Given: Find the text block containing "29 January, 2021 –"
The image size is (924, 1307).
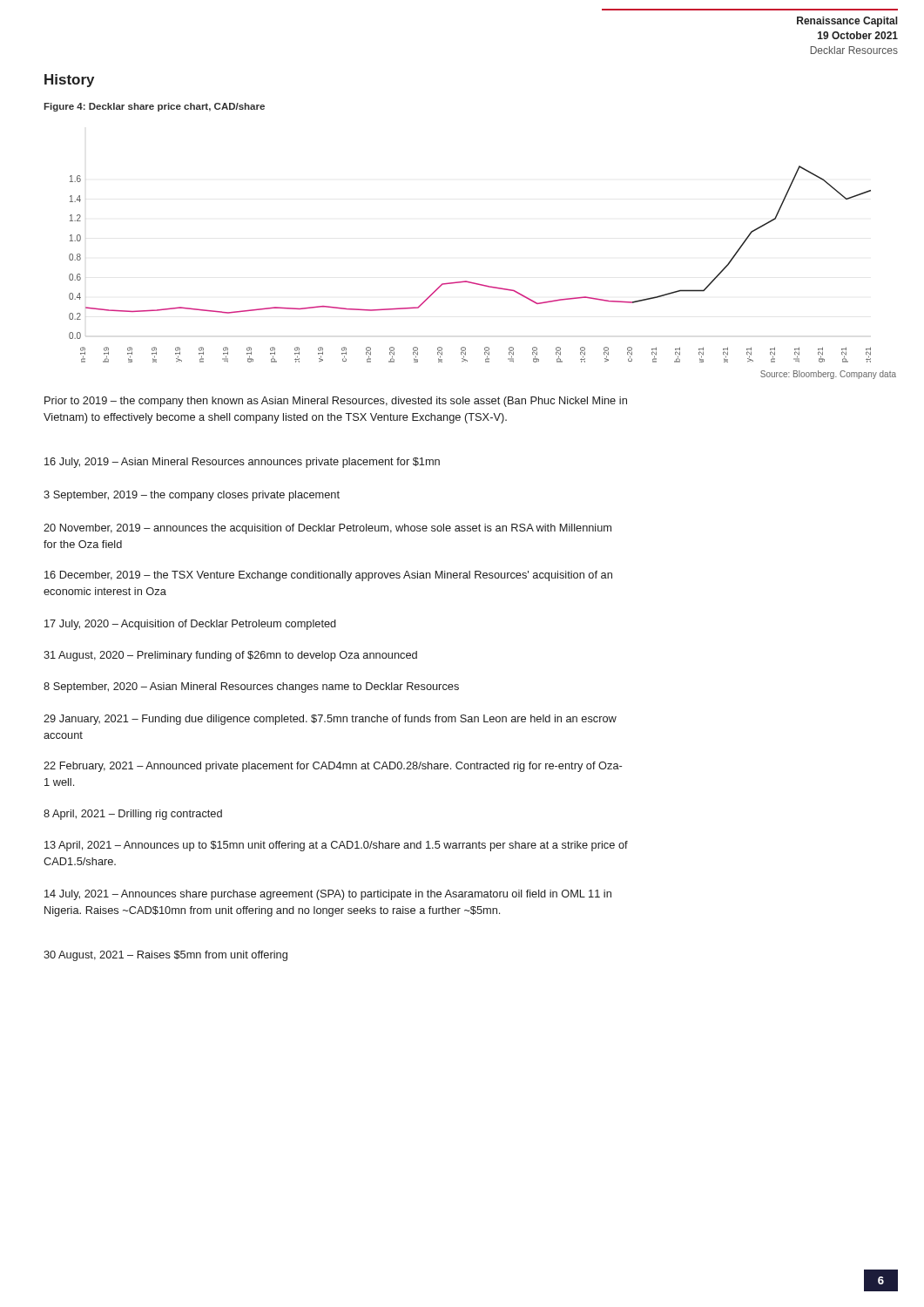Looking at the screenshot, I should (330, 727).
